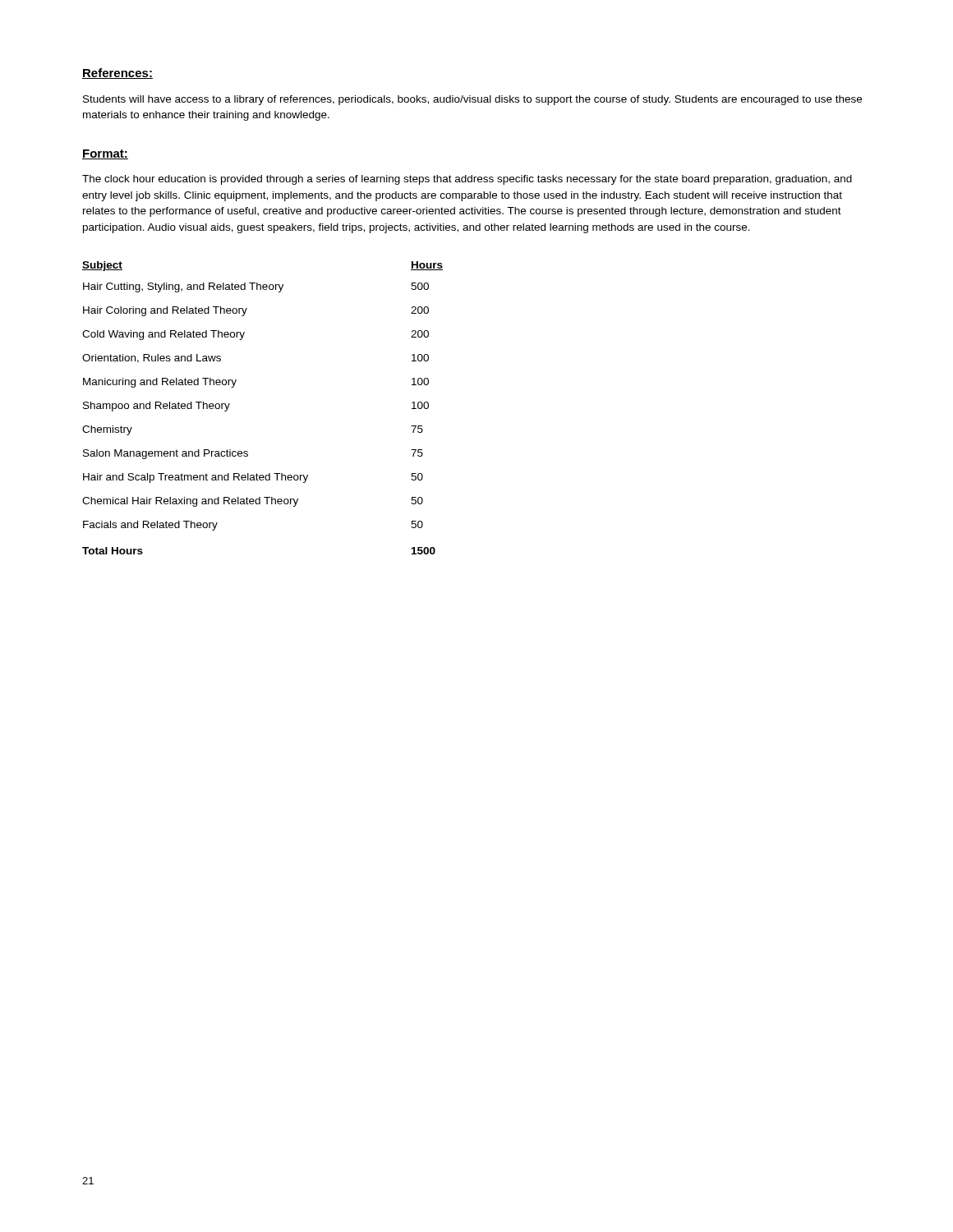Point to the text starting "The clock hour education is provided through"

pyautogui.click(x=476, y=203)
